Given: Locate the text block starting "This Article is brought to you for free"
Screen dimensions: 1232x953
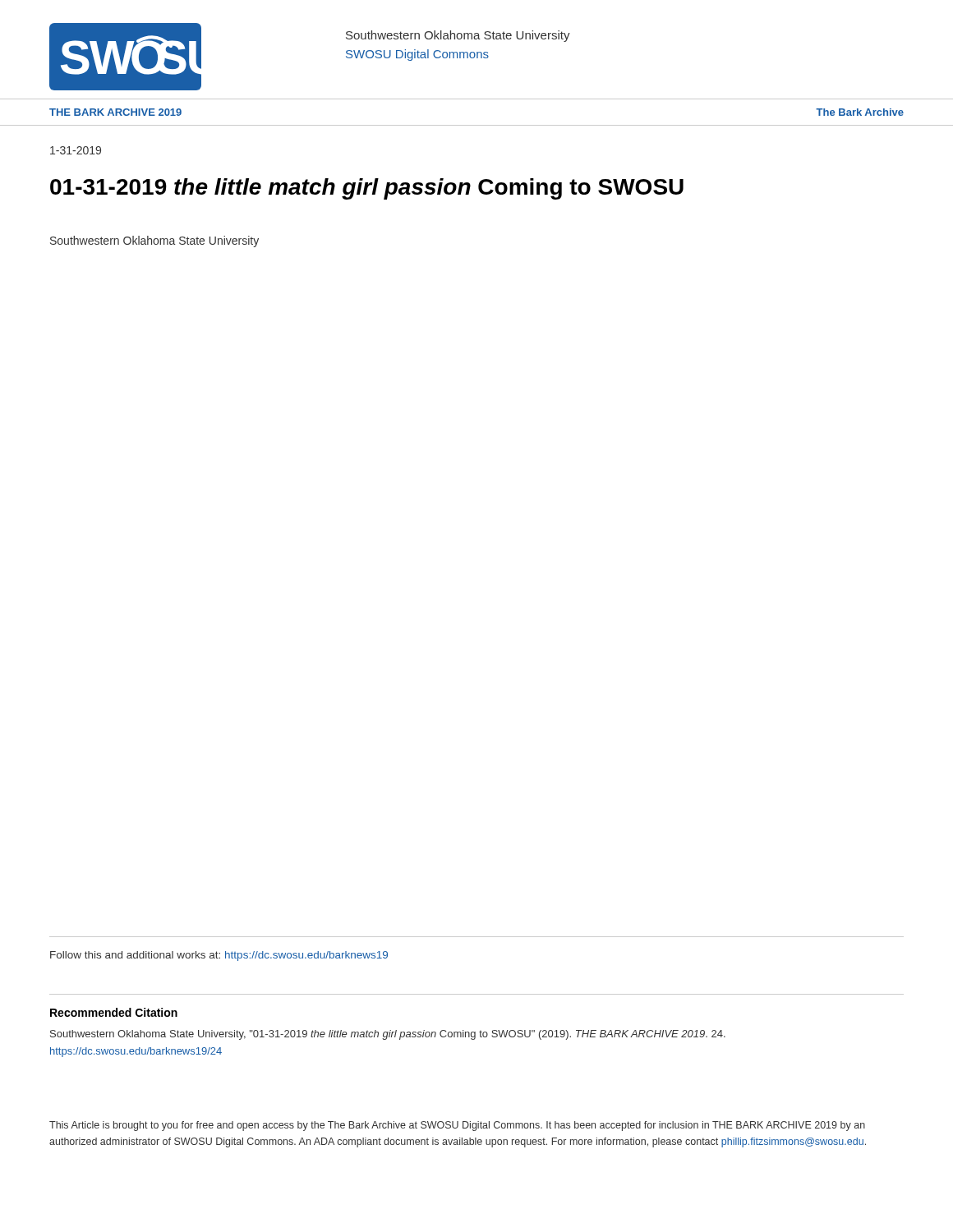Looking at the screenshot, I should click(x=458, y=1133).
